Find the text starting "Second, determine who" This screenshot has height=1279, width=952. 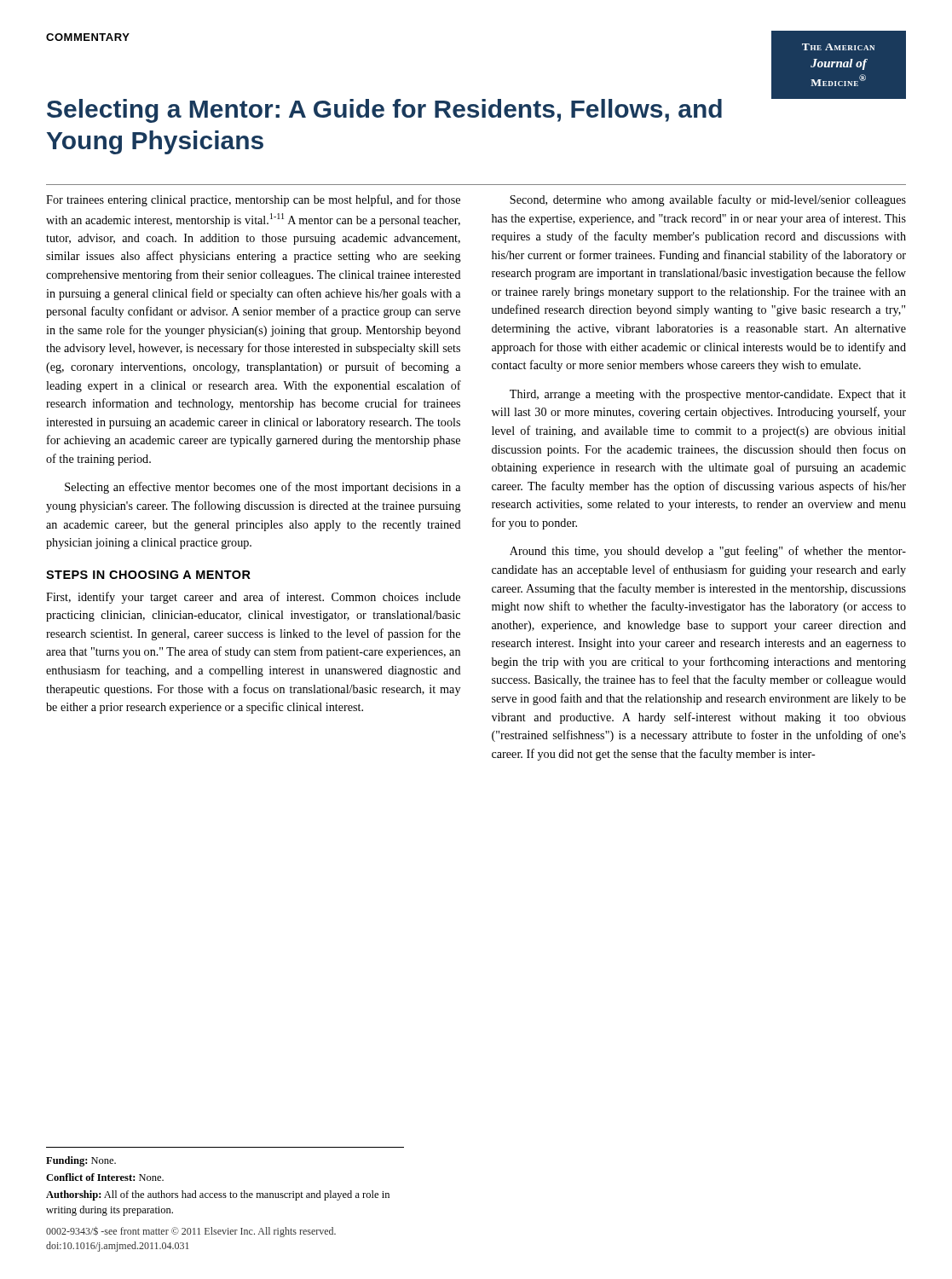coord(699,477)
